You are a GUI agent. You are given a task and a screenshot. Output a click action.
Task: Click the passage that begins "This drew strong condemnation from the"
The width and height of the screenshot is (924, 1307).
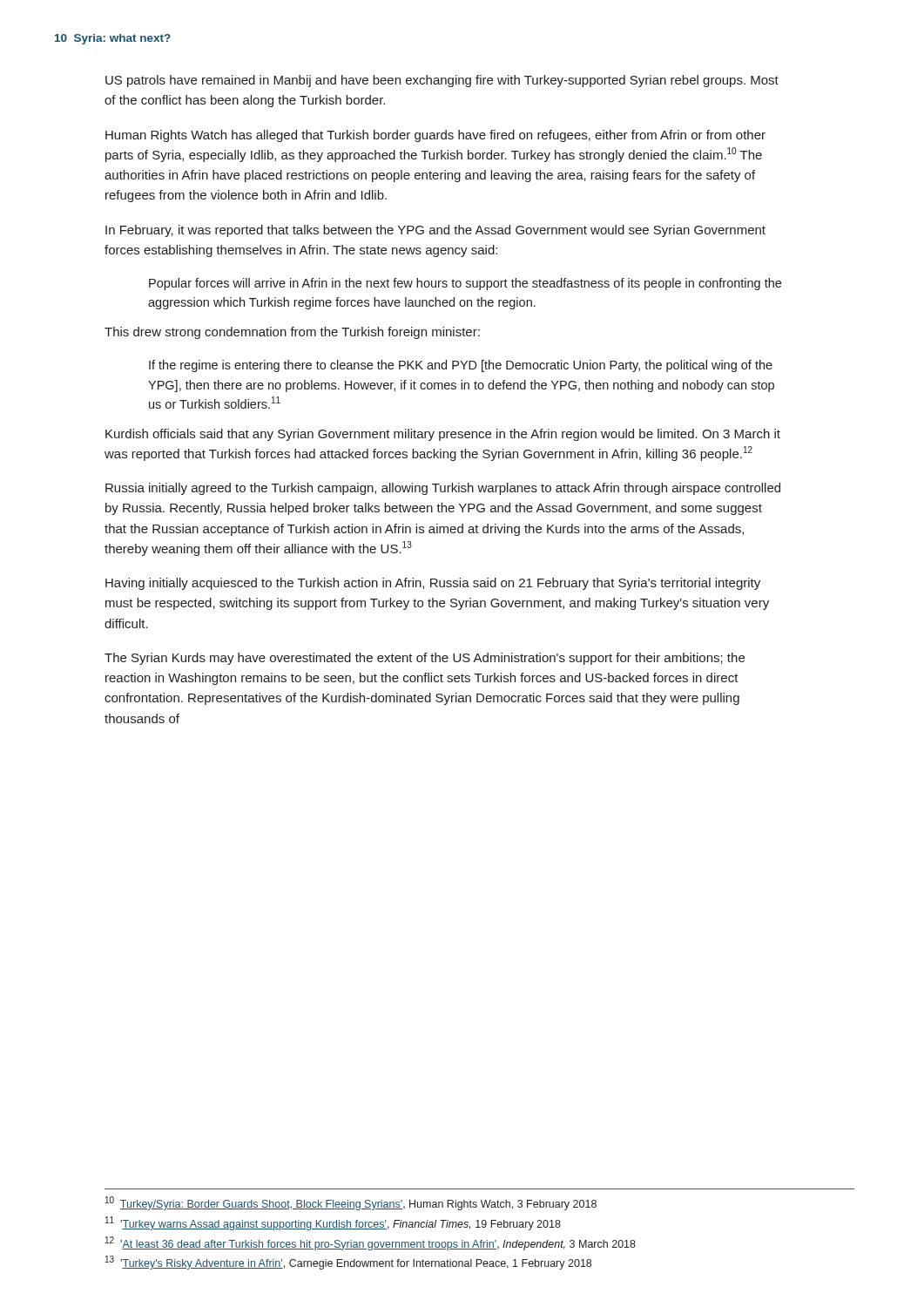[444, 332]
